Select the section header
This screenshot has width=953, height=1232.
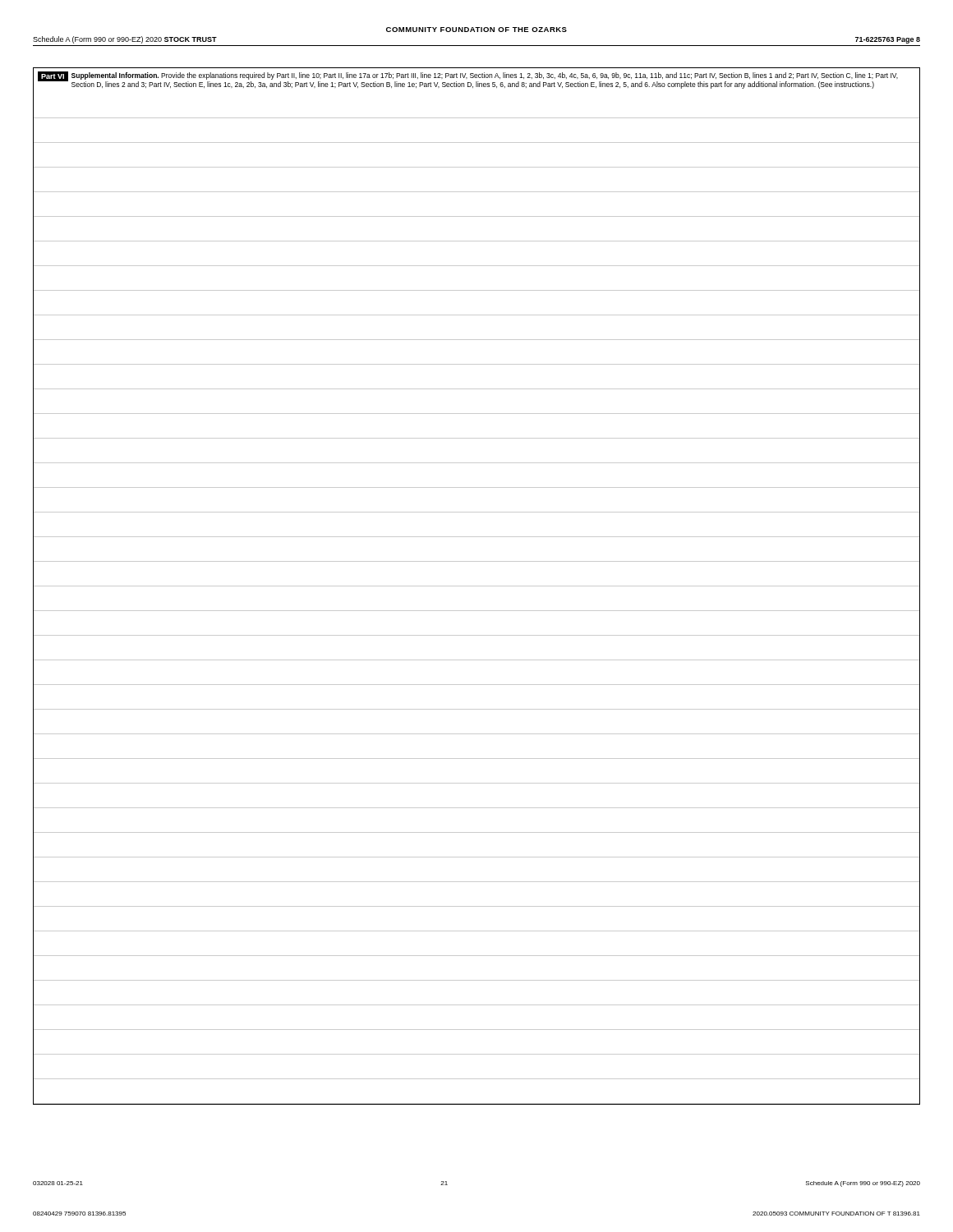(x=53, y=76)
